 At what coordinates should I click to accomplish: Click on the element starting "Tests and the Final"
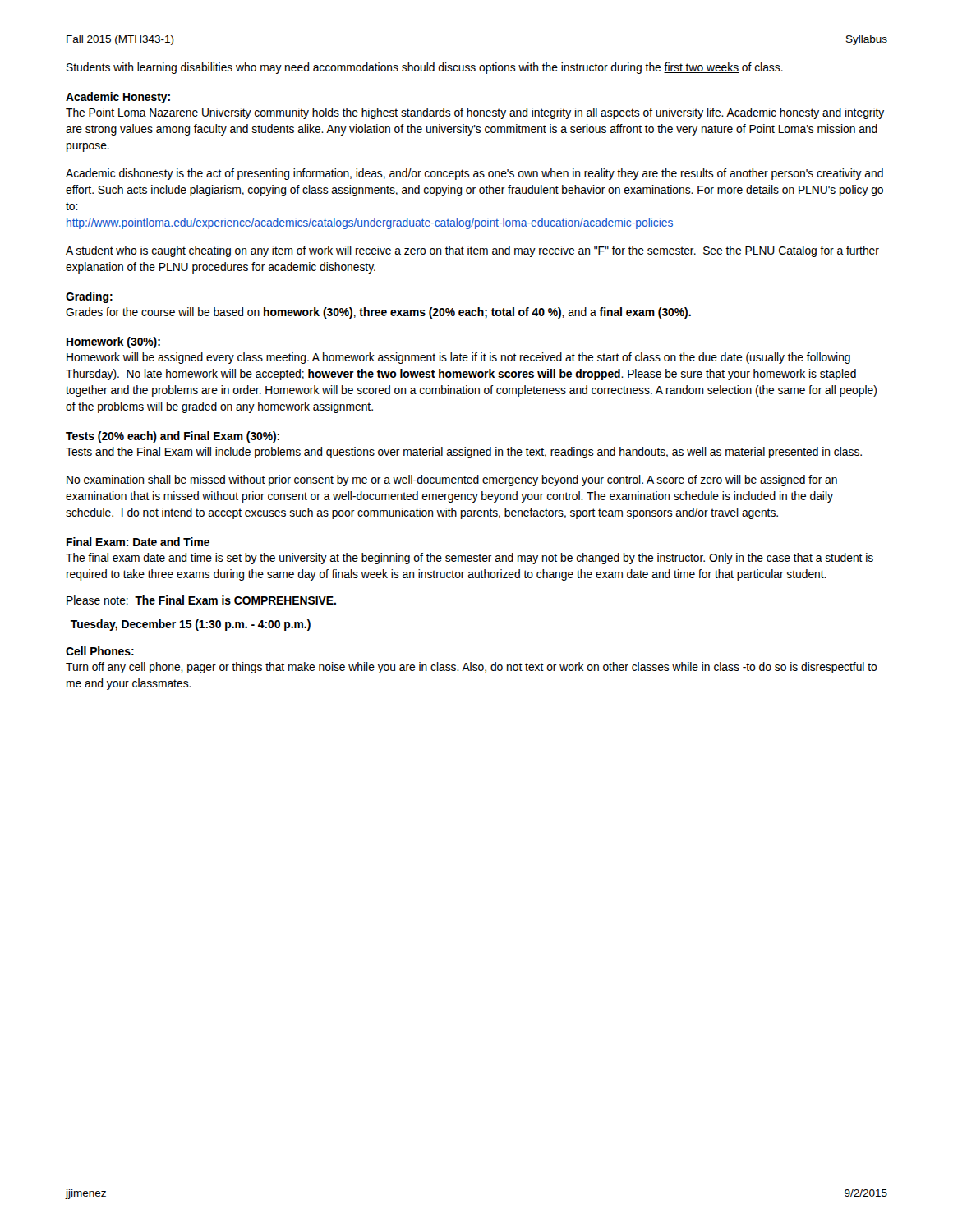pyautogui.click(x=464, y=452)
